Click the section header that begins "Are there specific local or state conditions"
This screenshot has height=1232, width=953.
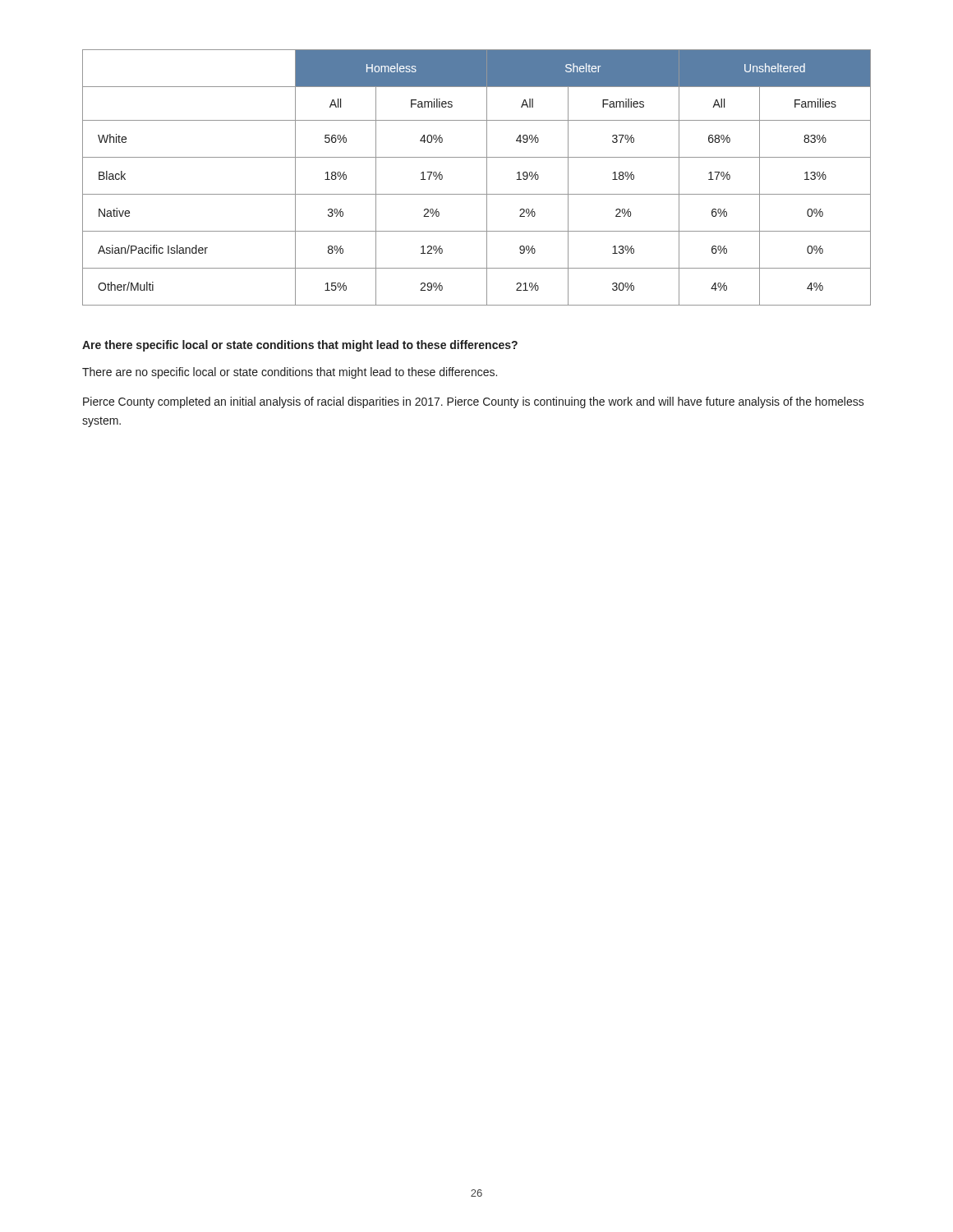click(476, 345)
